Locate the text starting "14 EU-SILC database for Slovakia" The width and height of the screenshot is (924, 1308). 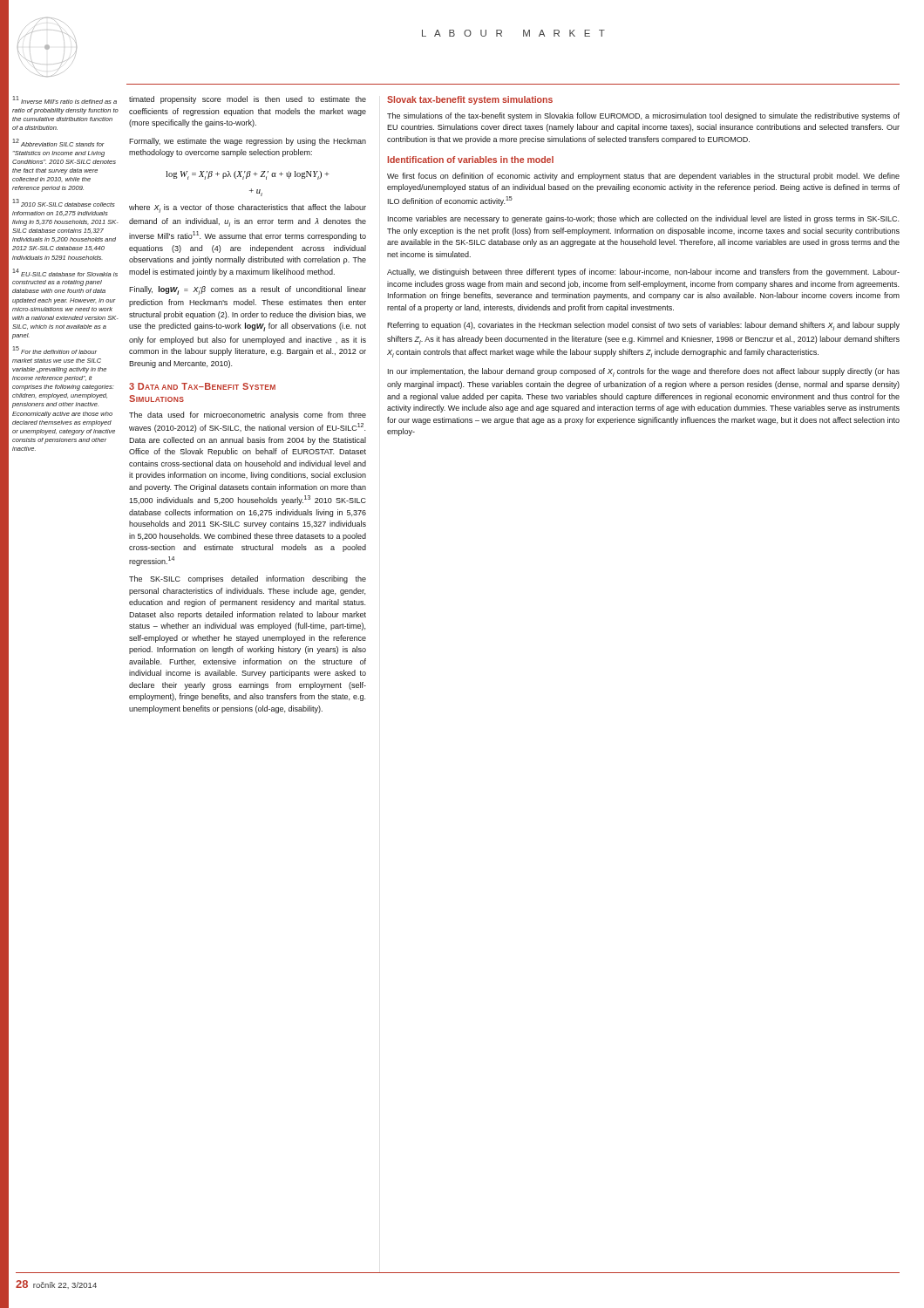[65, 303]
